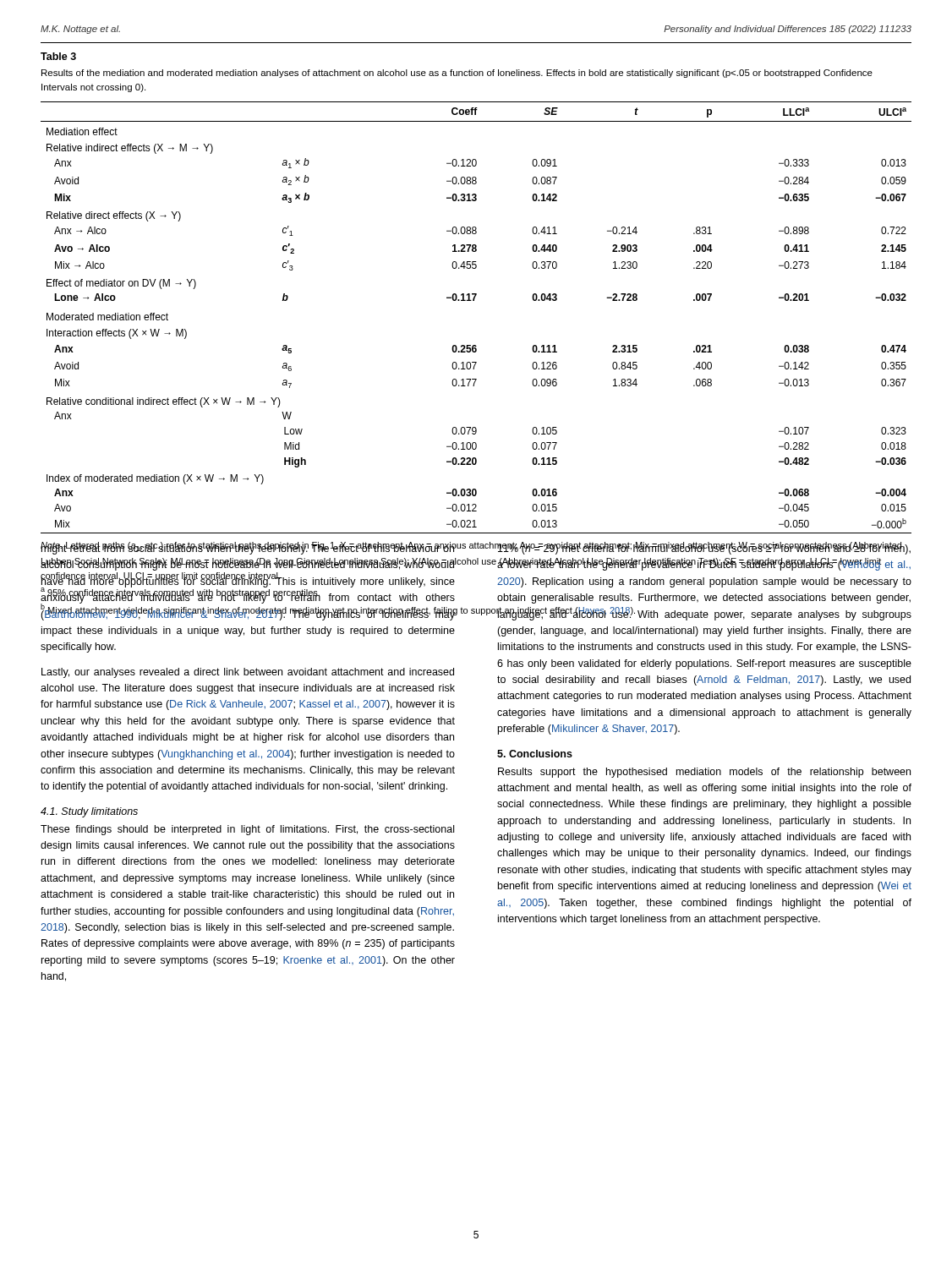The image size is (952, 1268).
Task: Click the caption that begins "Results of the mediation and"
Action: coord(457,80)
